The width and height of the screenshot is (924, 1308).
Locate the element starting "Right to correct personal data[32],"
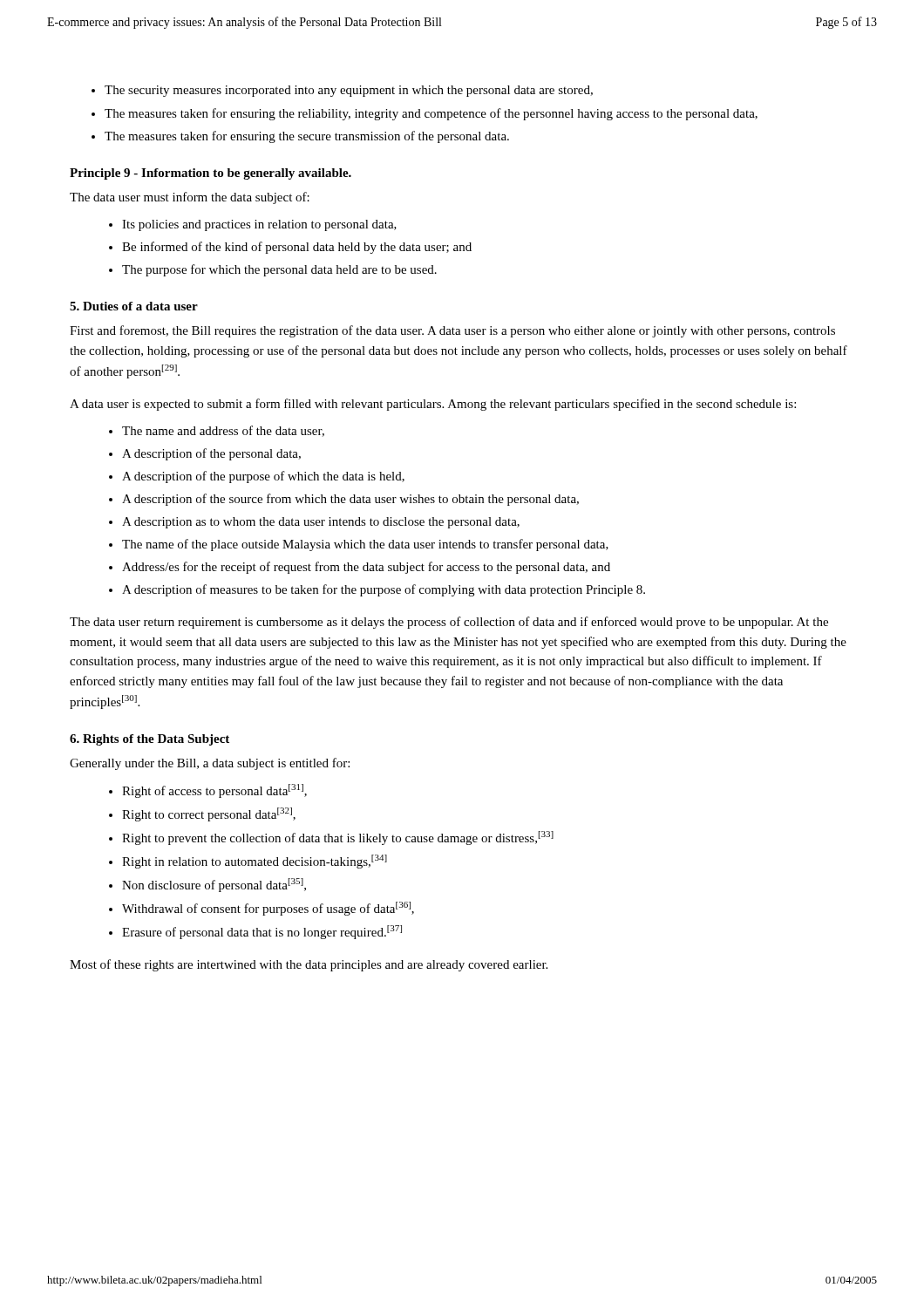point(209,813)
